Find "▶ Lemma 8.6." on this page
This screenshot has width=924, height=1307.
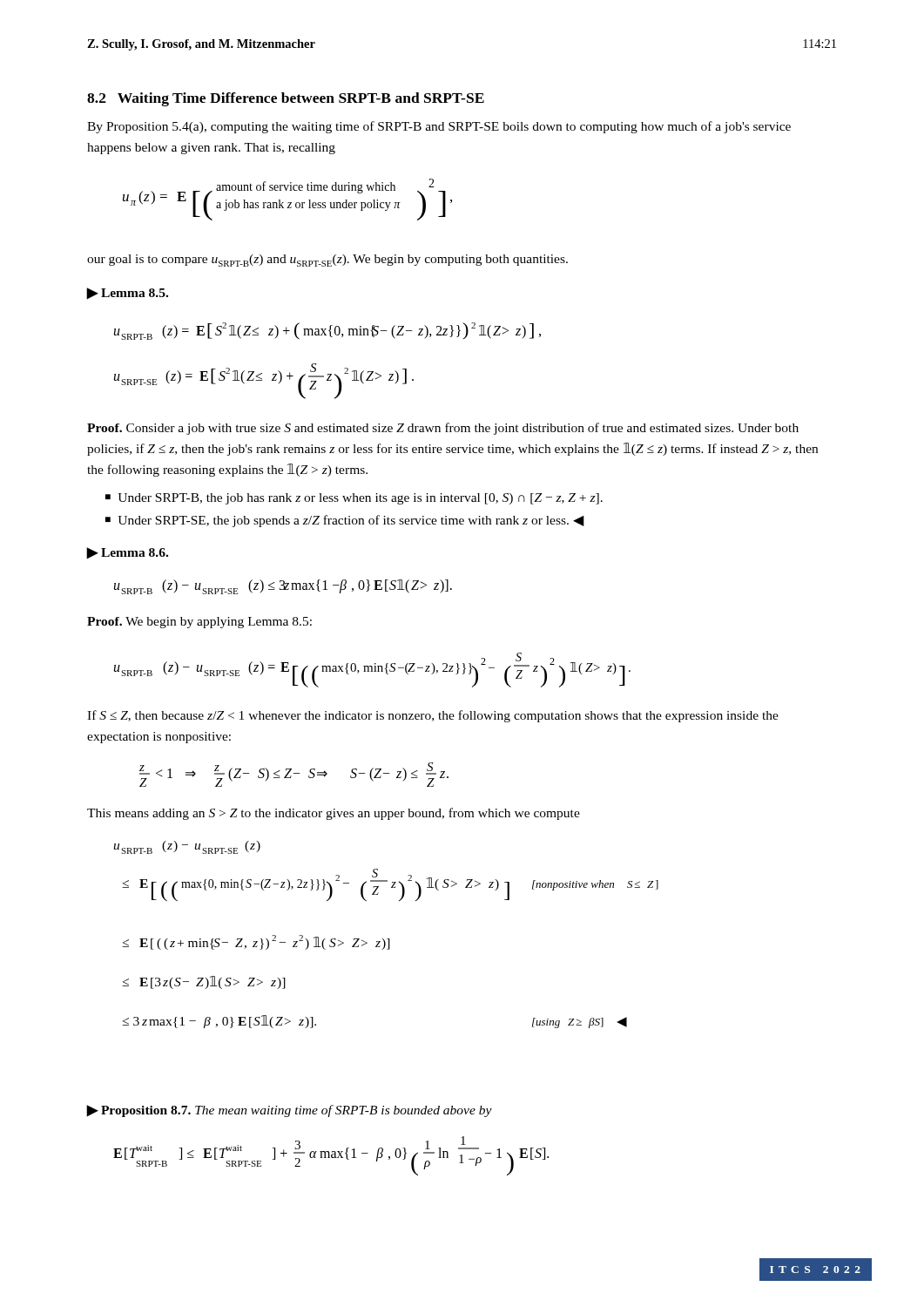[128, 552]
